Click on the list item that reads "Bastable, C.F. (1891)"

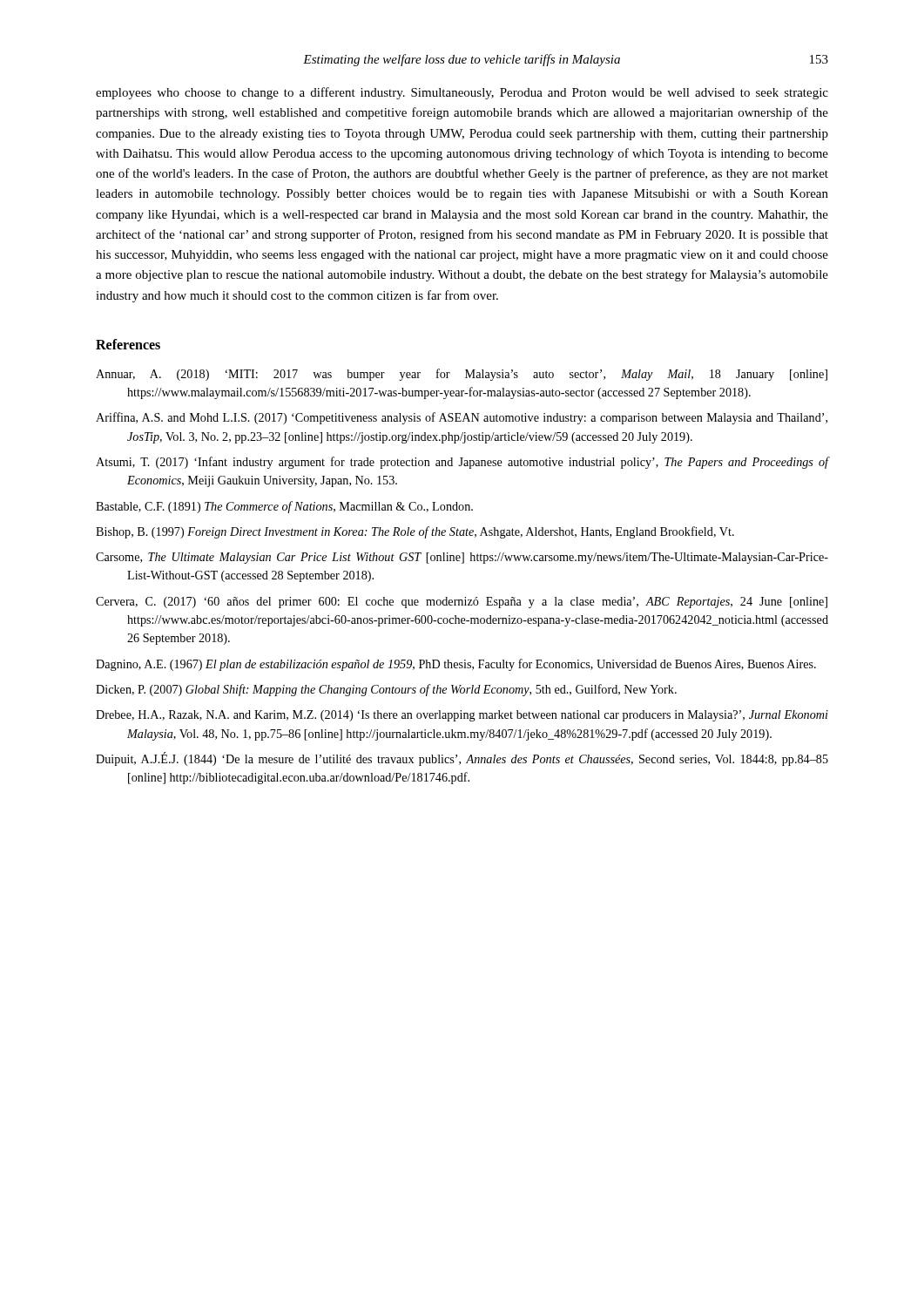tap(285, 506)
